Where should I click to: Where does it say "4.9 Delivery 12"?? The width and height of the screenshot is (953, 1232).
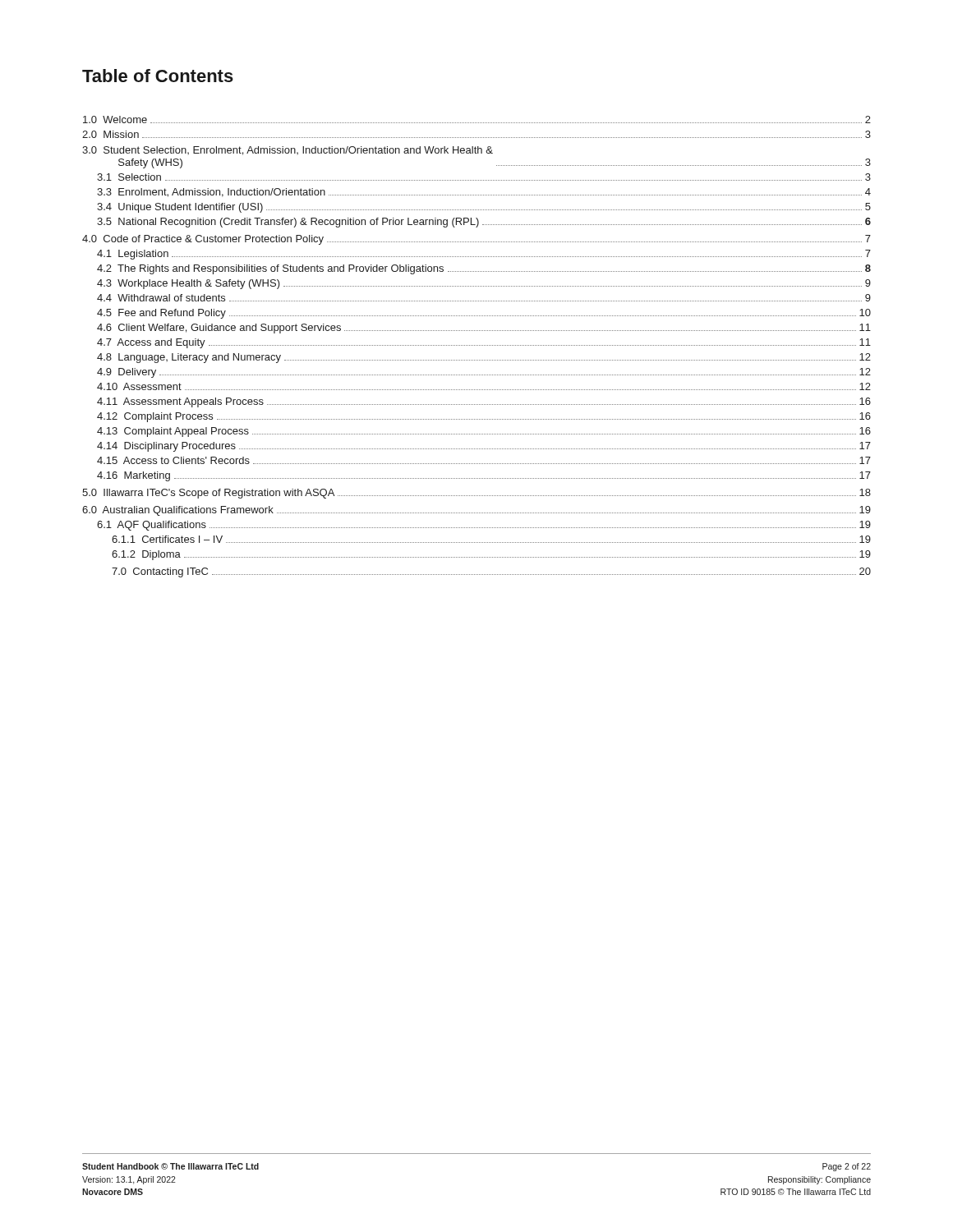click(x=484, y=371)
